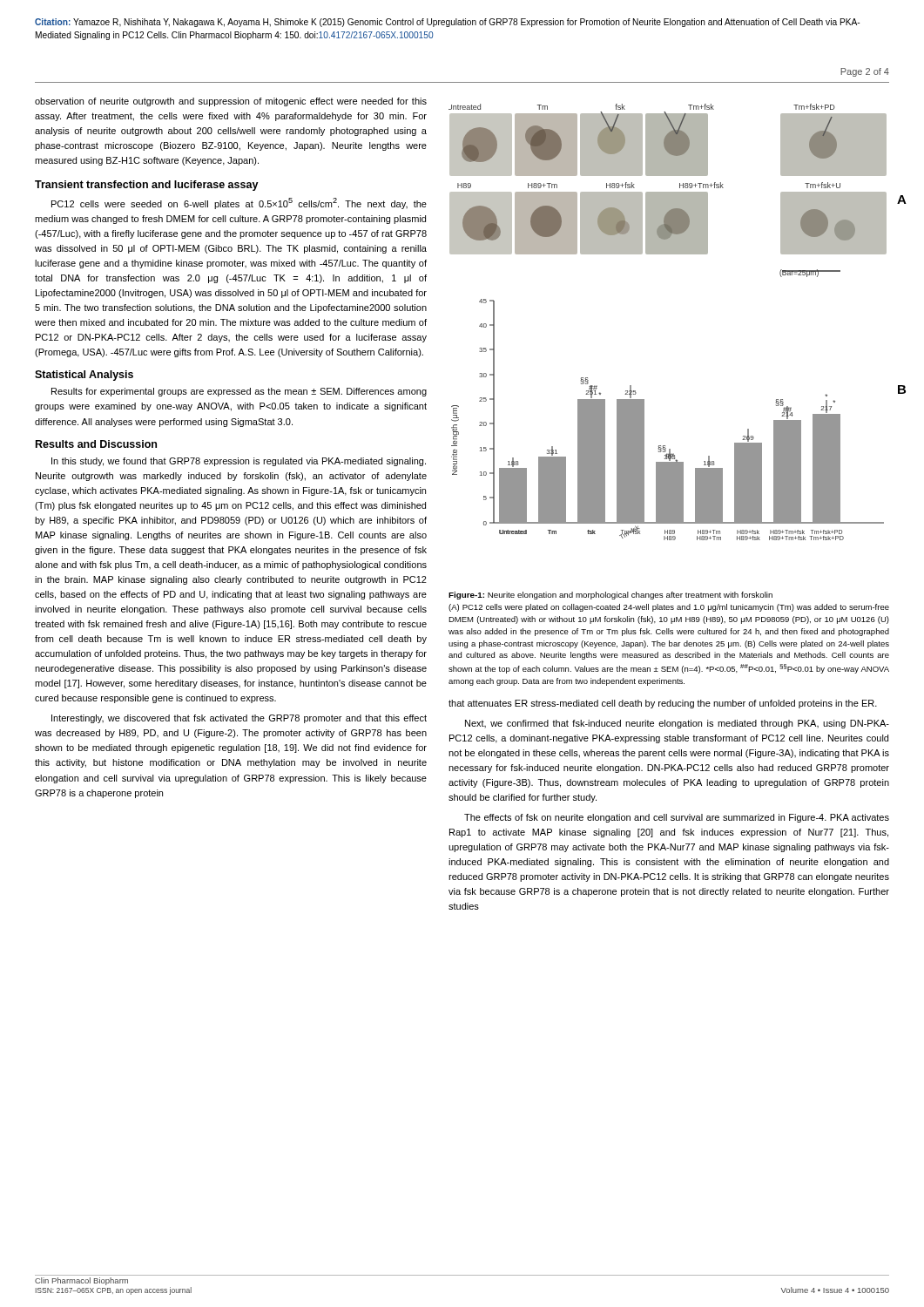Locate the text block starting "Figure-1: Neurite elongation and morphological changes after treatment"
Image resolution: width=924 pixels, height=1307 pixels.
pyautogui.click(x=611, y=595)
